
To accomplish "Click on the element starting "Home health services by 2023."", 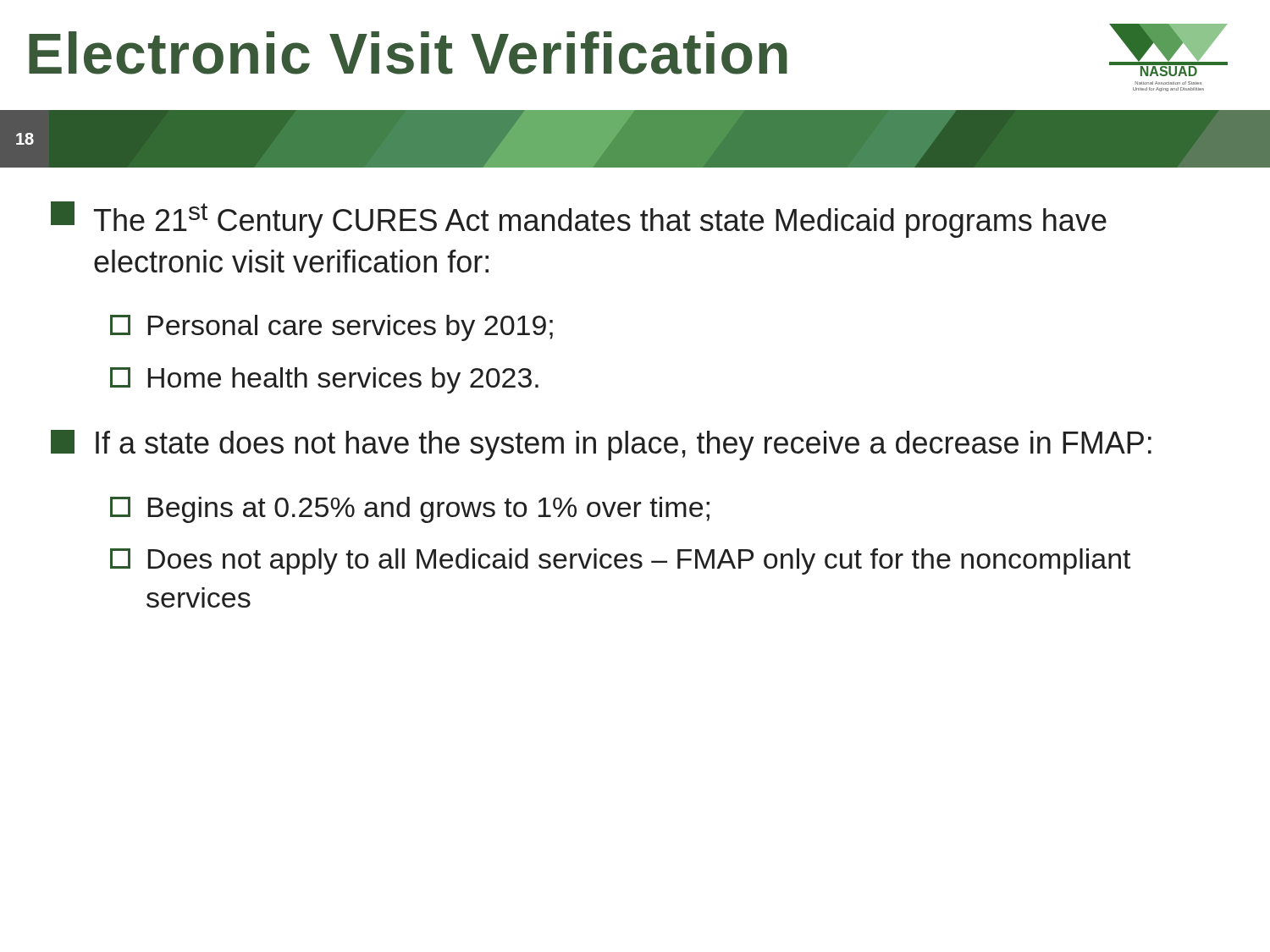I will coord(326,378).
